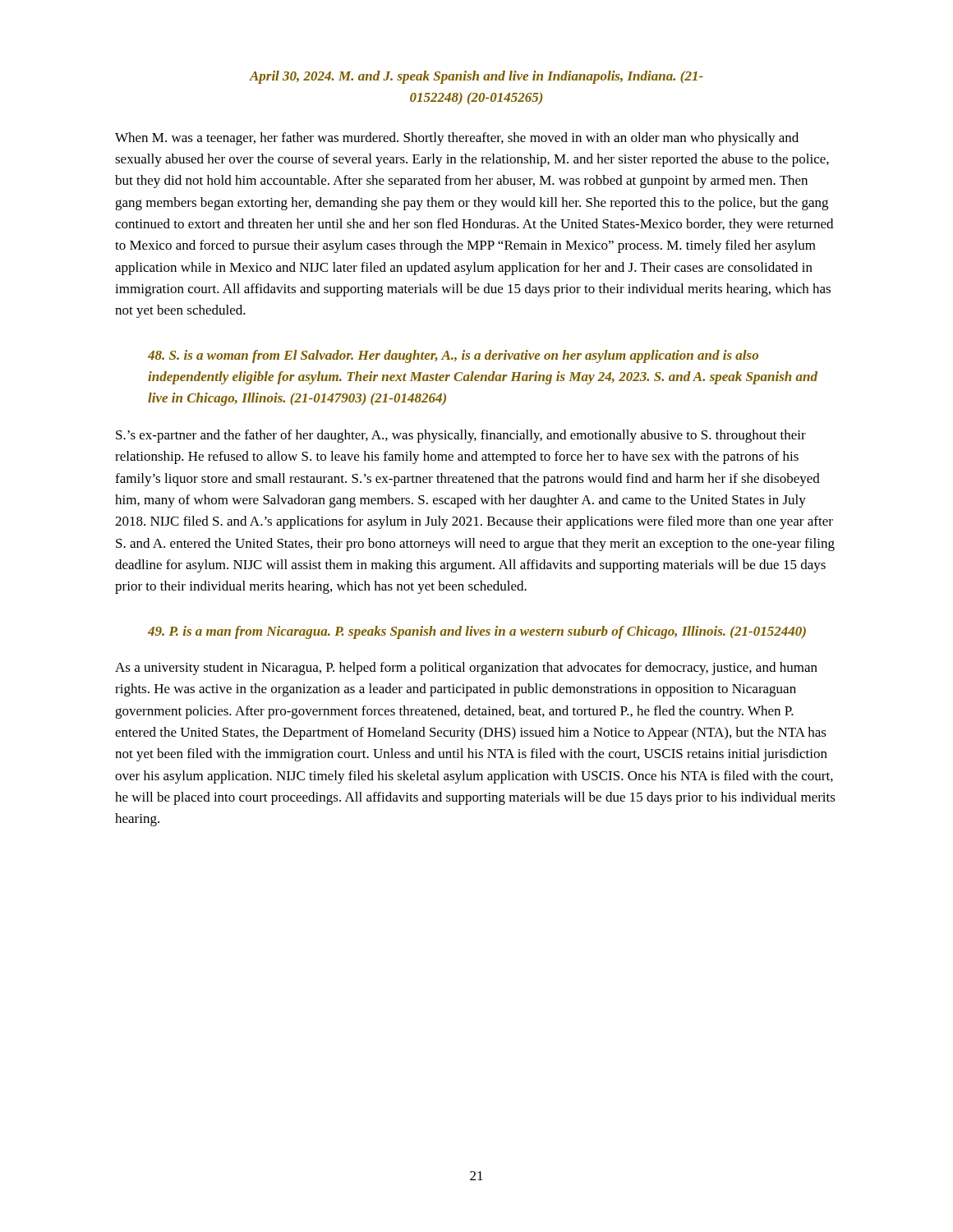Viewport: 953px width, 1232px height.
Task: Find the passage starting "April 30, 2024."
Action: (476, 87)
